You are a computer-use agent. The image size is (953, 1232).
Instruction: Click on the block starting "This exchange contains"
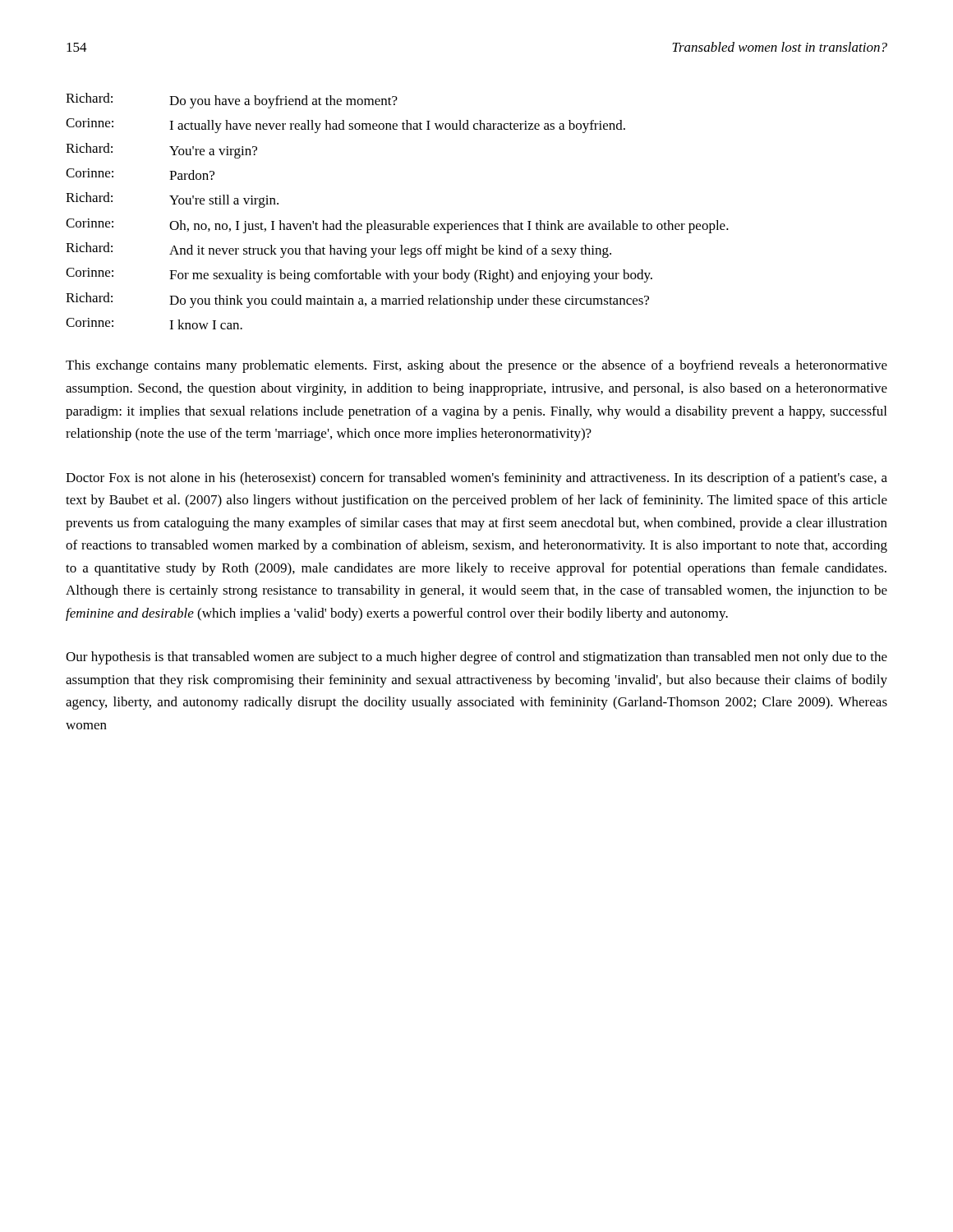(476, 399)
